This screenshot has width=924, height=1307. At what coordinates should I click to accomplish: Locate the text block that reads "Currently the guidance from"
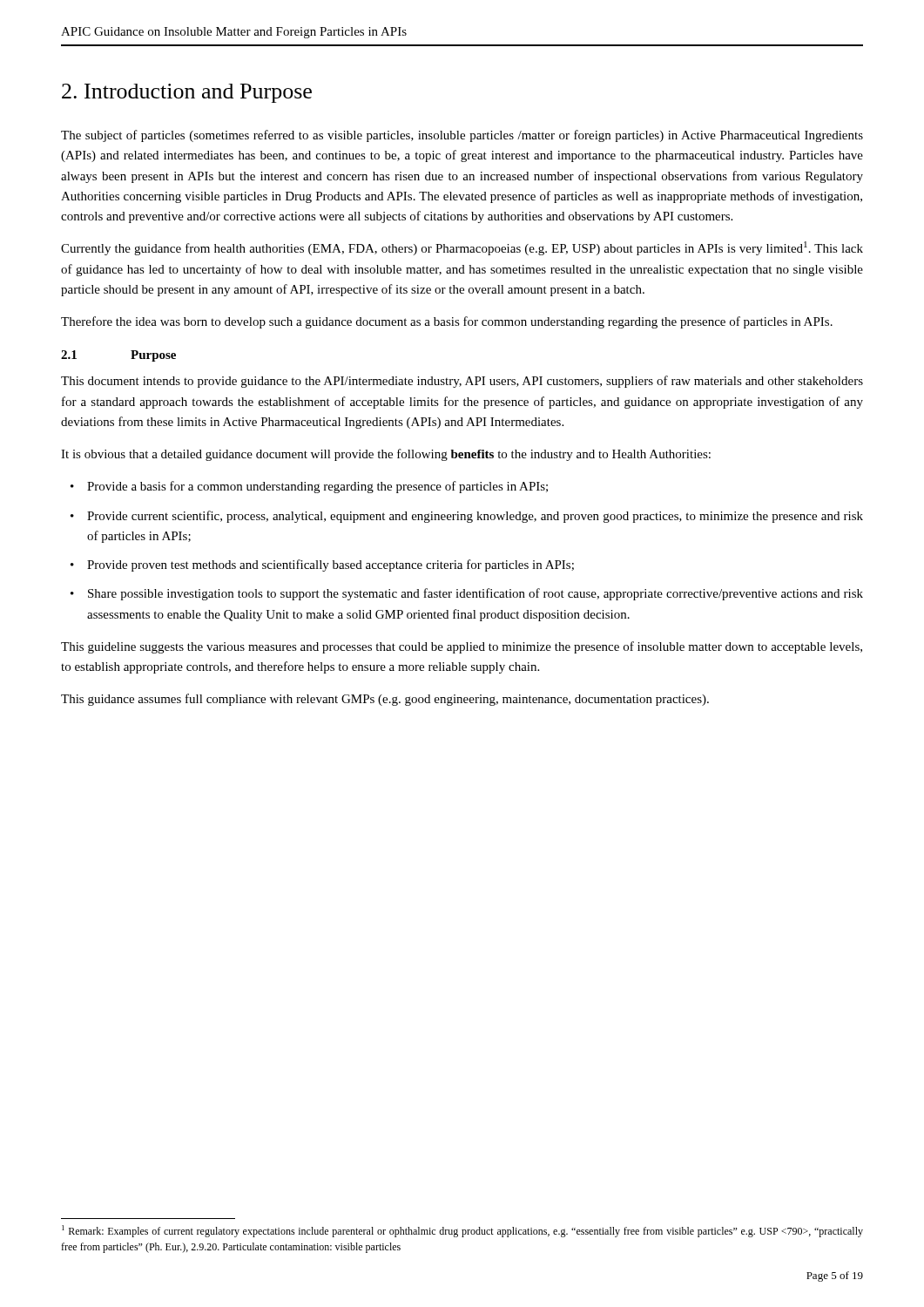[462, 269]
